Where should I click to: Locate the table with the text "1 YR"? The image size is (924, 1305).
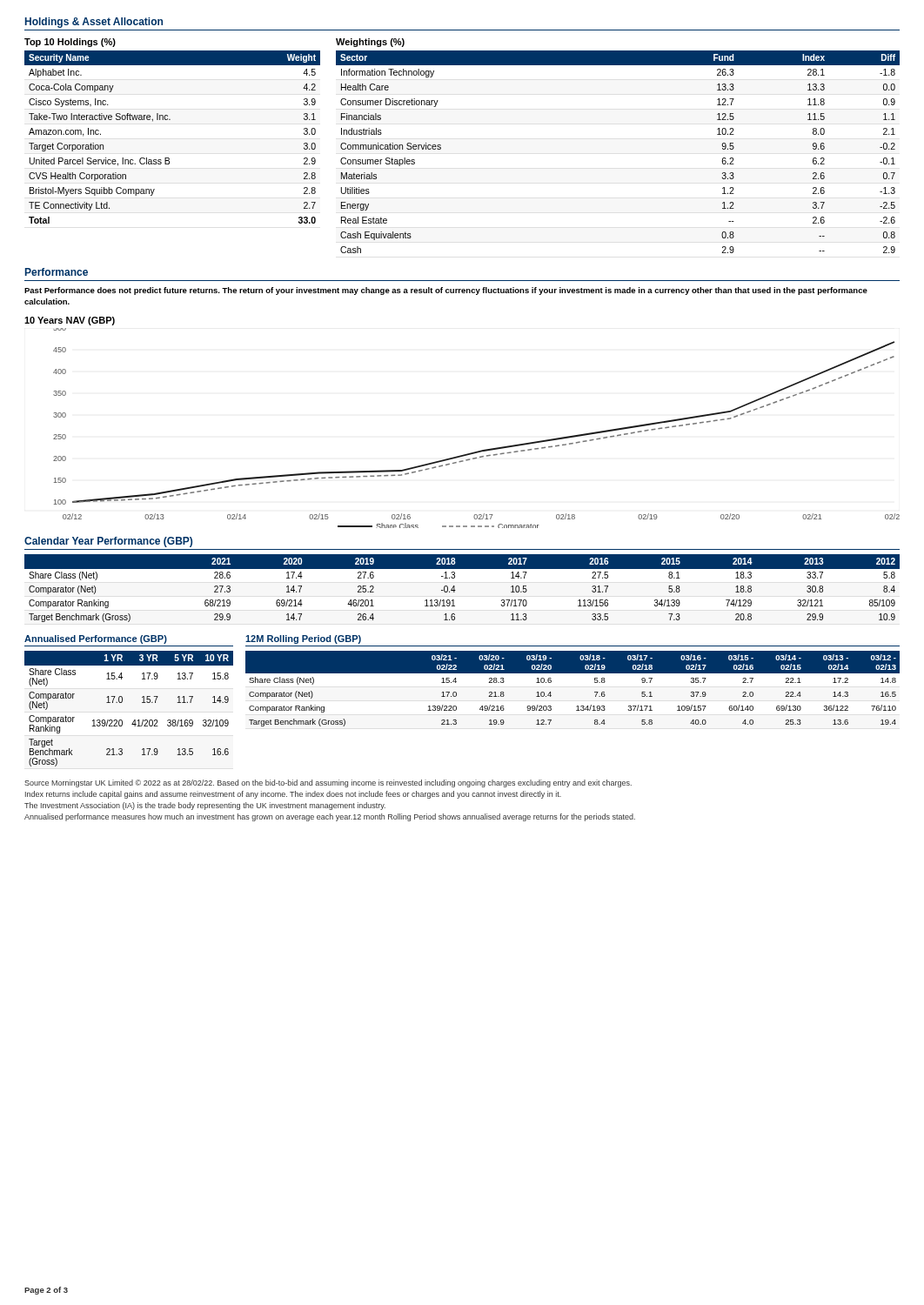[129, 710]
